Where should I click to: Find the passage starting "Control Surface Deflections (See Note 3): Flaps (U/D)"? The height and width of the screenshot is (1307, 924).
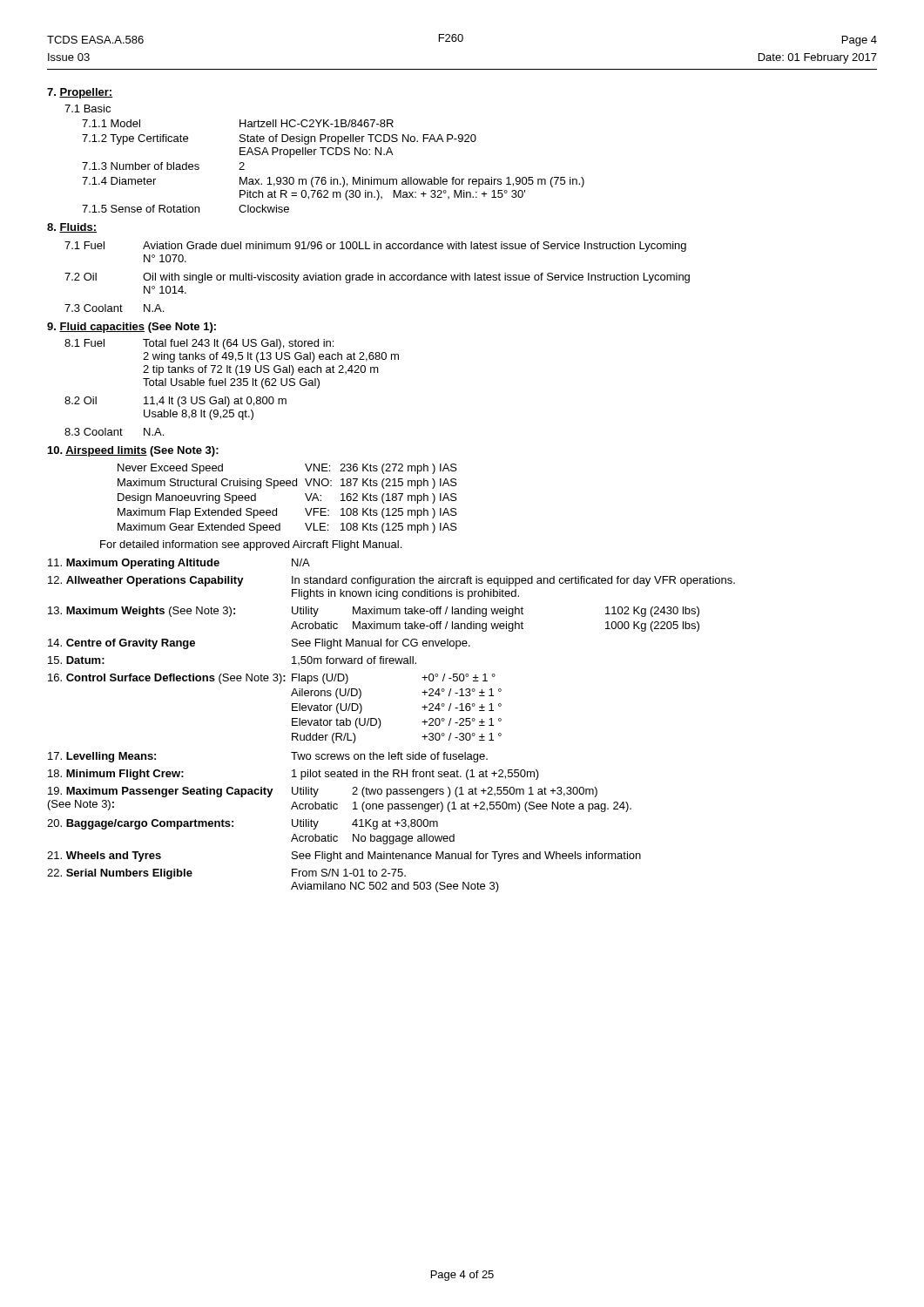point(462,708)
